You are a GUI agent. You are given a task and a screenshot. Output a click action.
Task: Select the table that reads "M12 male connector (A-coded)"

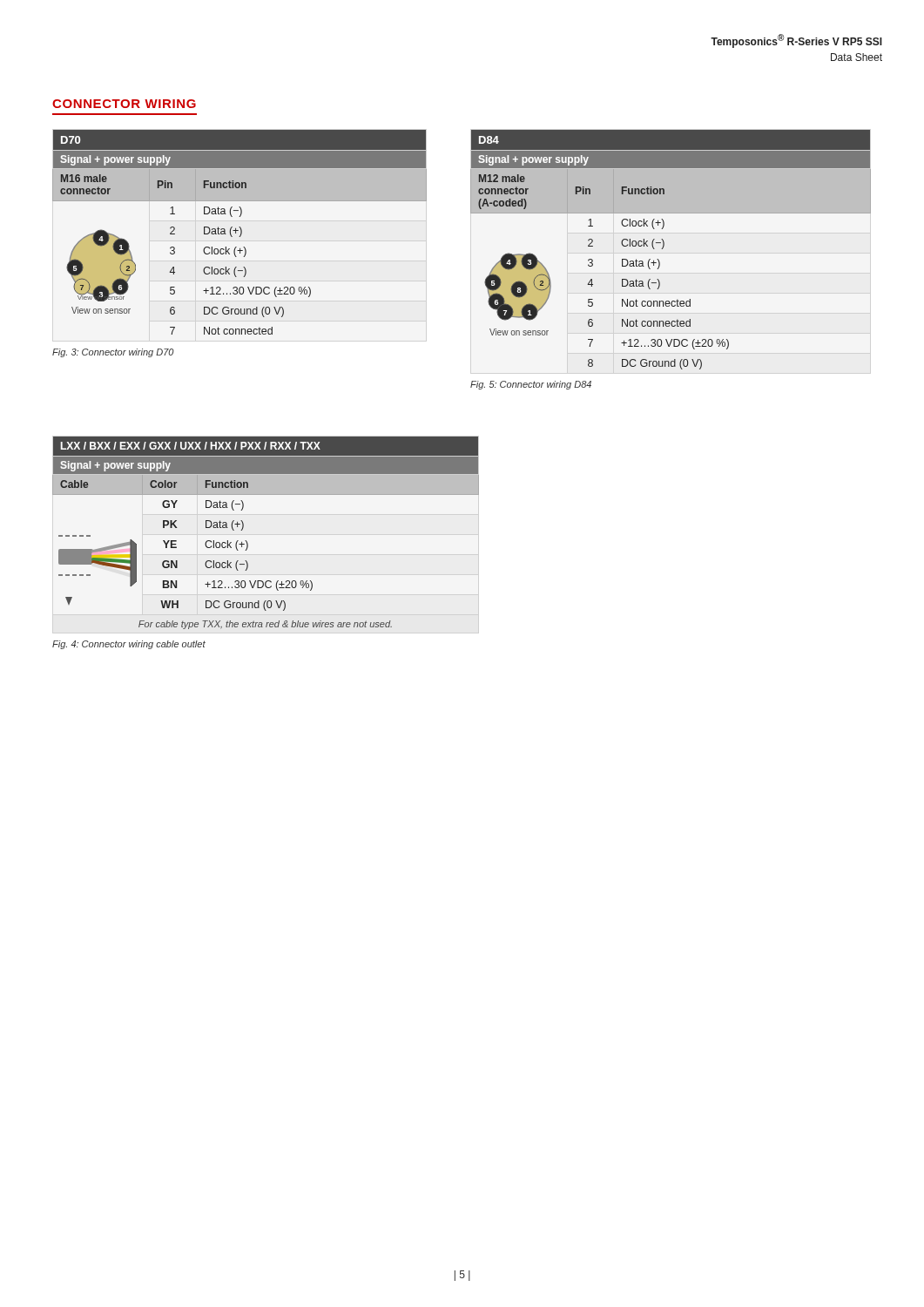click(671, 259)
